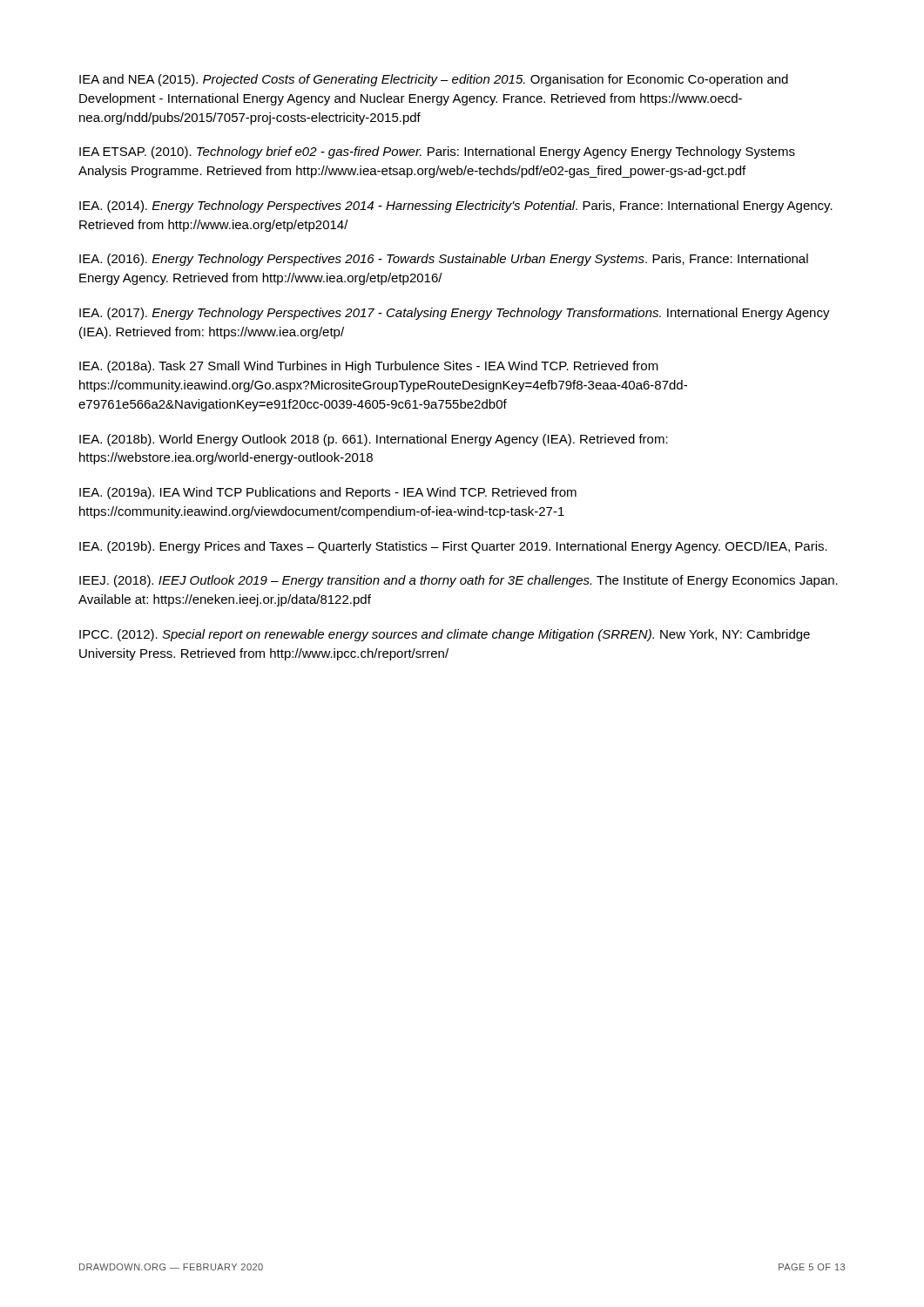Click the passage that begins "IEA. (2018b). World Energy Outlook 2018 (p."
Image resolution: width=924 pixels, height=1307 pixels.
pyautogui.click(x=373, y=448)
